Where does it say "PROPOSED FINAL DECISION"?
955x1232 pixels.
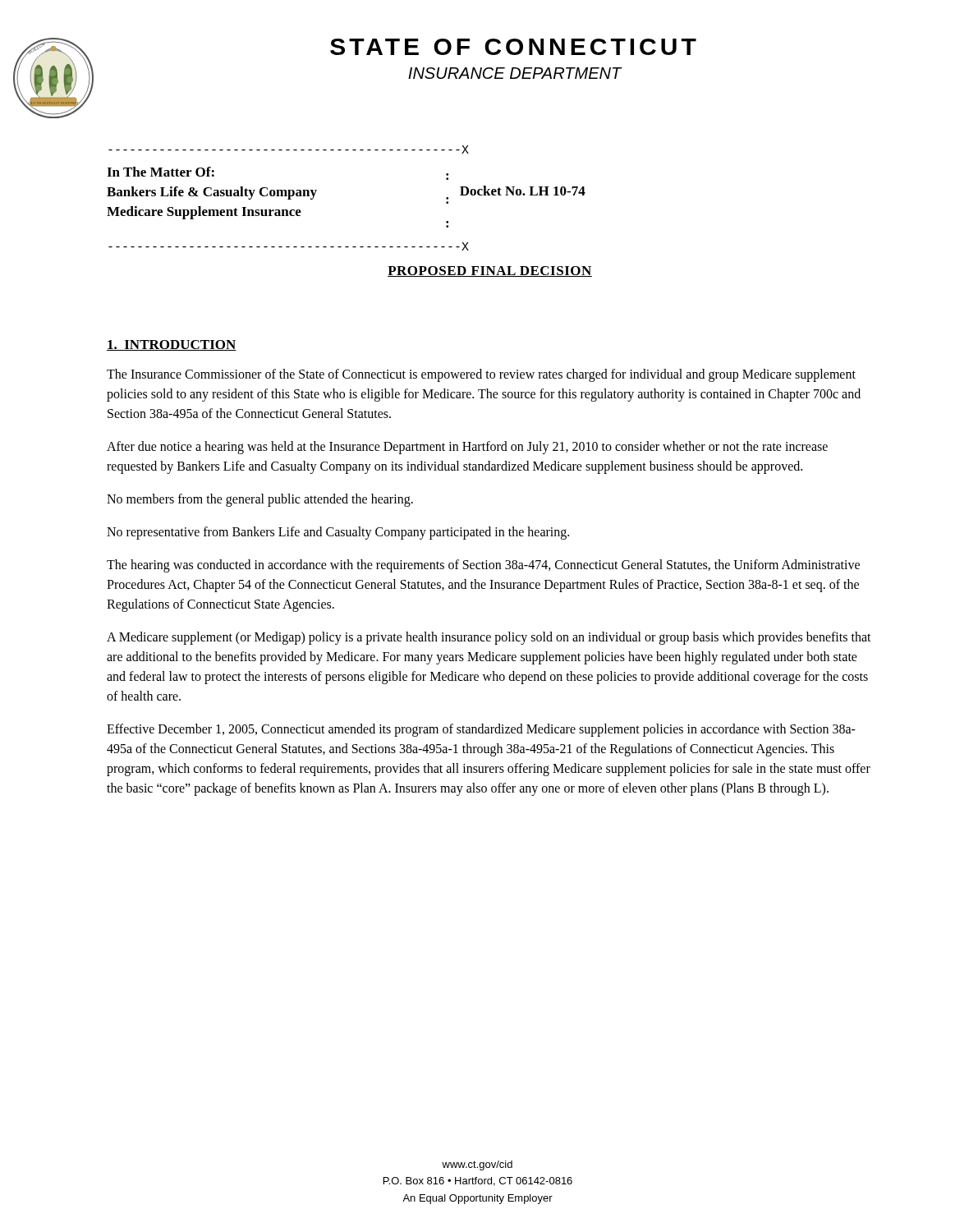[490, 271]
